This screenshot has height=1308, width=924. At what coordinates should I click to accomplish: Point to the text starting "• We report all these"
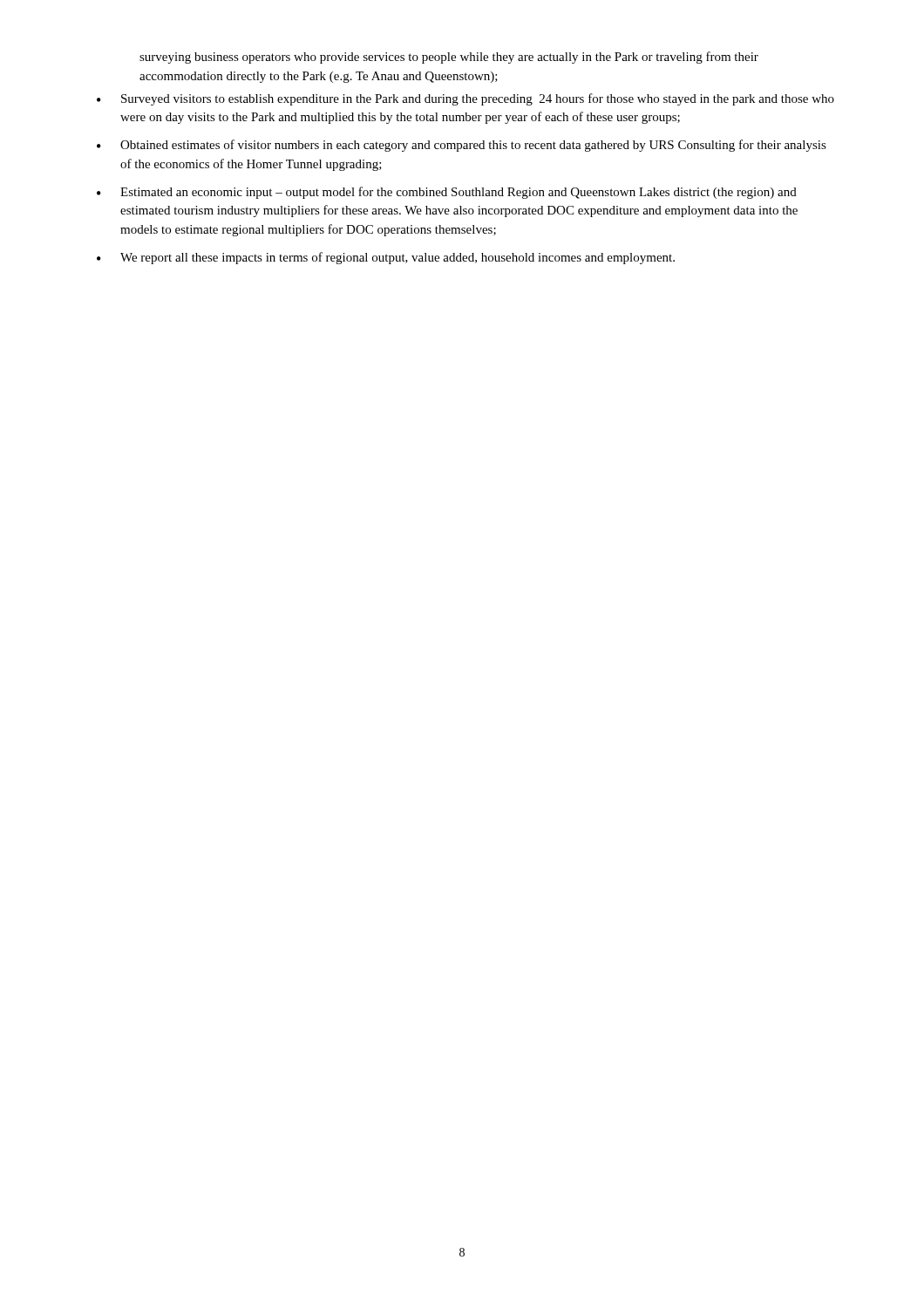(x=466, y=259)
